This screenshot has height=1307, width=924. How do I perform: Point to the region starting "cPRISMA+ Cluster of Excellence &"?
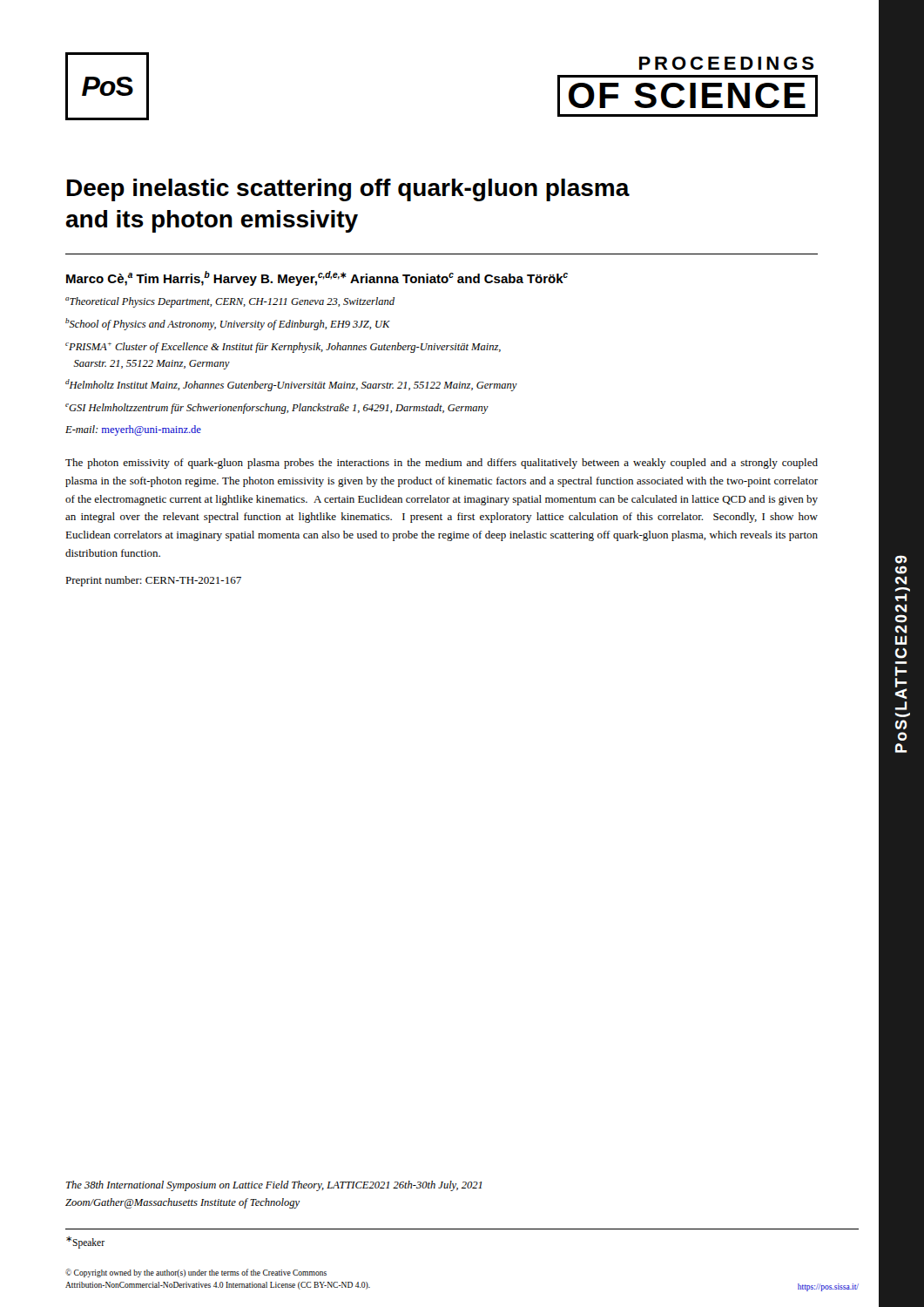[x=283, y=354]
